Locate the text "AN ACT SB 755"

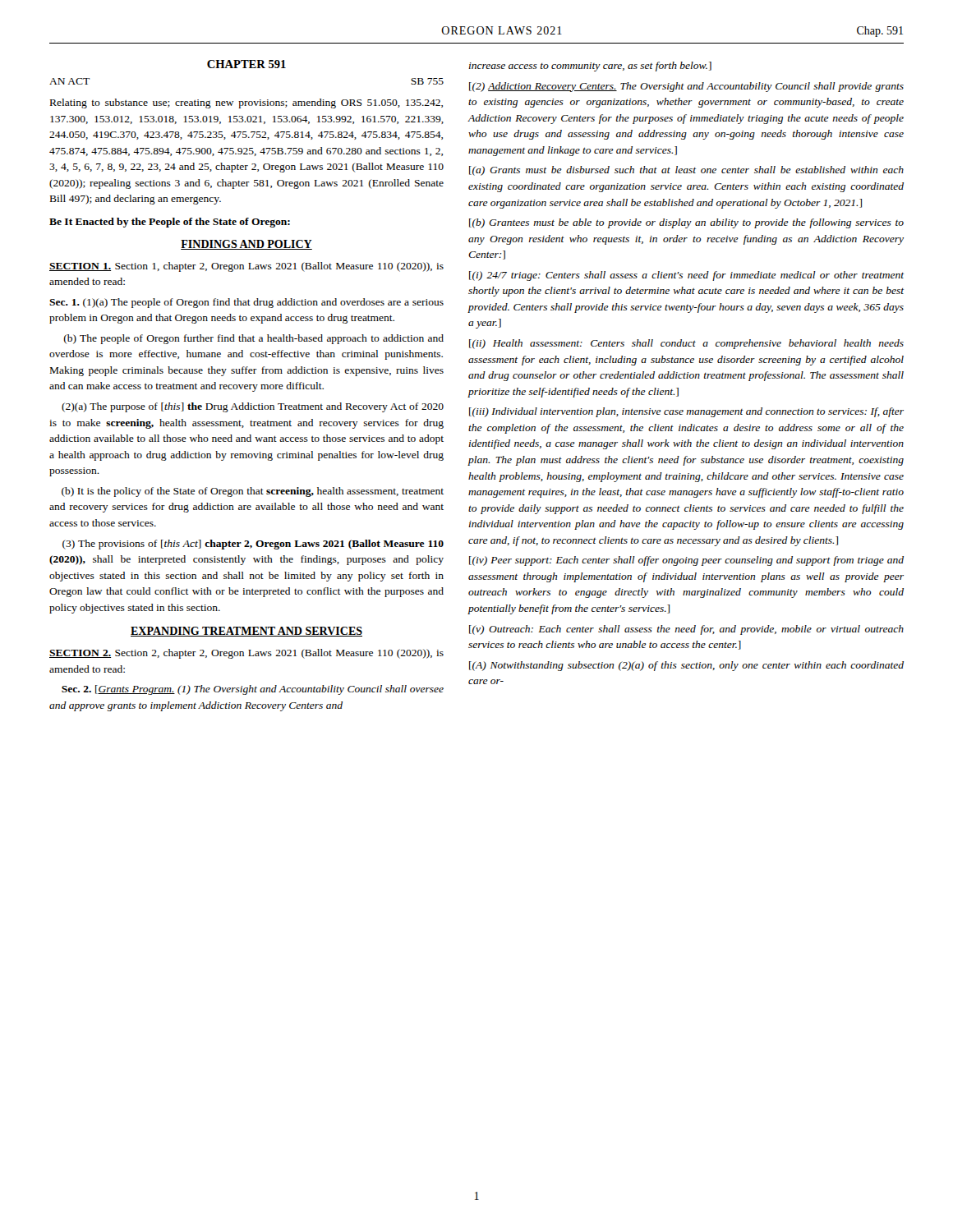[x=78, y=80]
